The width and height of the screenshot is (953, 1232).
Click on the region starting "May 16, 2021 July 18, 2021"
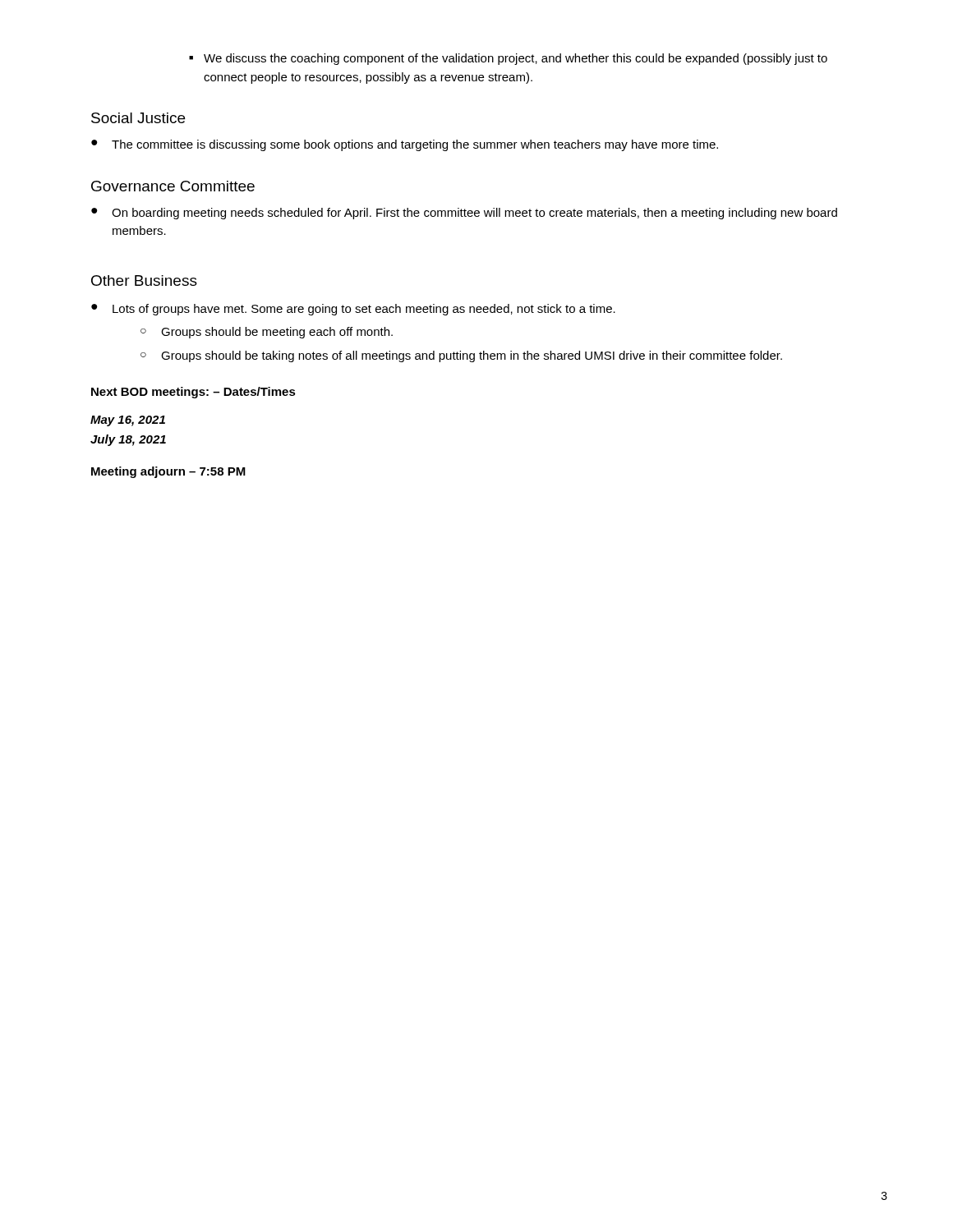pyautogui.click(x=128, y=429)
